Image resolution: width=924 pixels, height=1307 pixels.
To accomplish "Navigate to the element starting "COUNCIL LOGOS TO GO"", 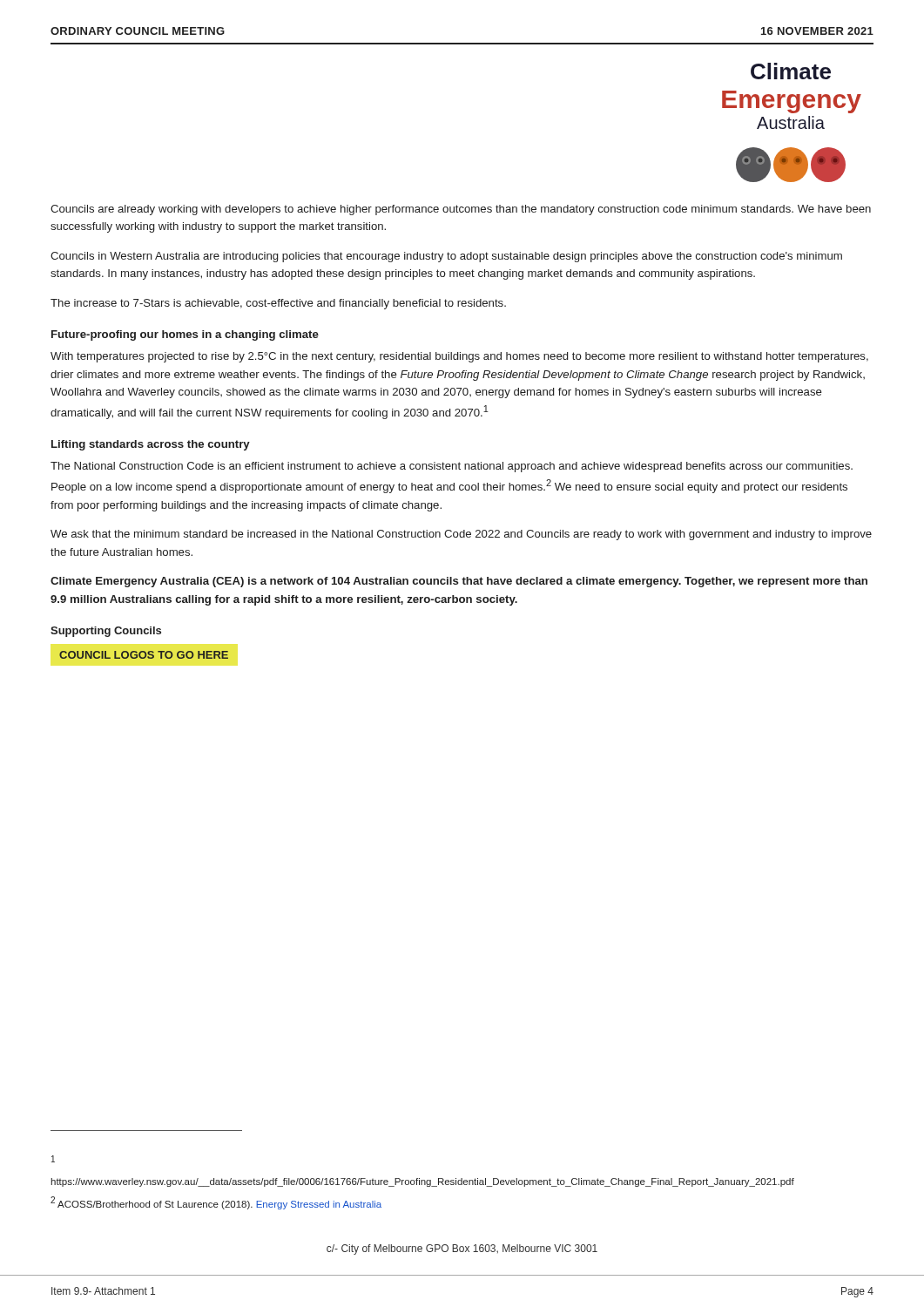I will click(x=144, y=655).
